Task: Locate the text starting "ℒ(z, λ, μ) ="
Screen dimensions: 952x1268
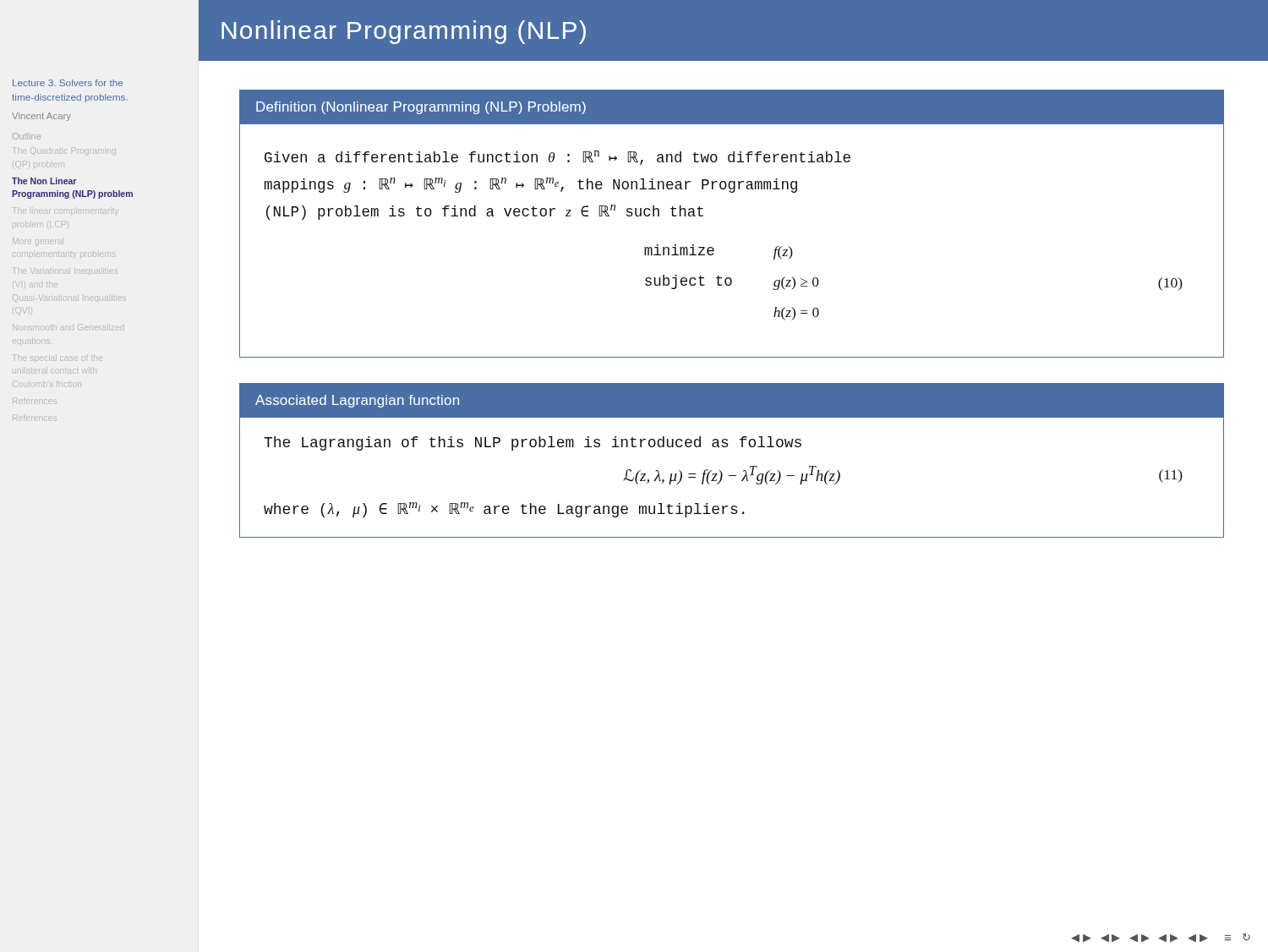Action: [x=745, y=475]
